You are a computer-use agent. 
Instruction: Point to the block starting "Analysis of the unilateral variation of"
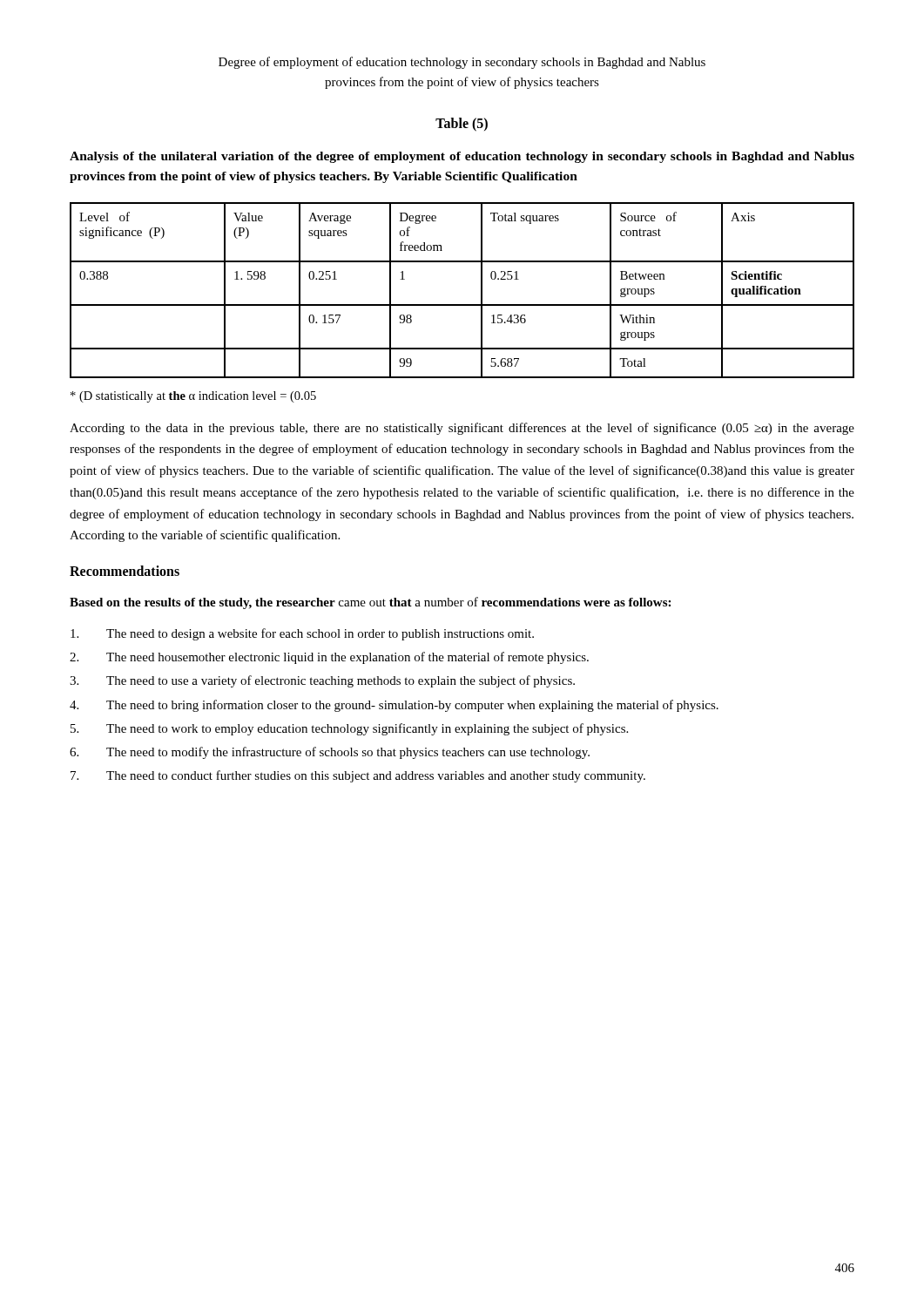click(x=462, y=166)
